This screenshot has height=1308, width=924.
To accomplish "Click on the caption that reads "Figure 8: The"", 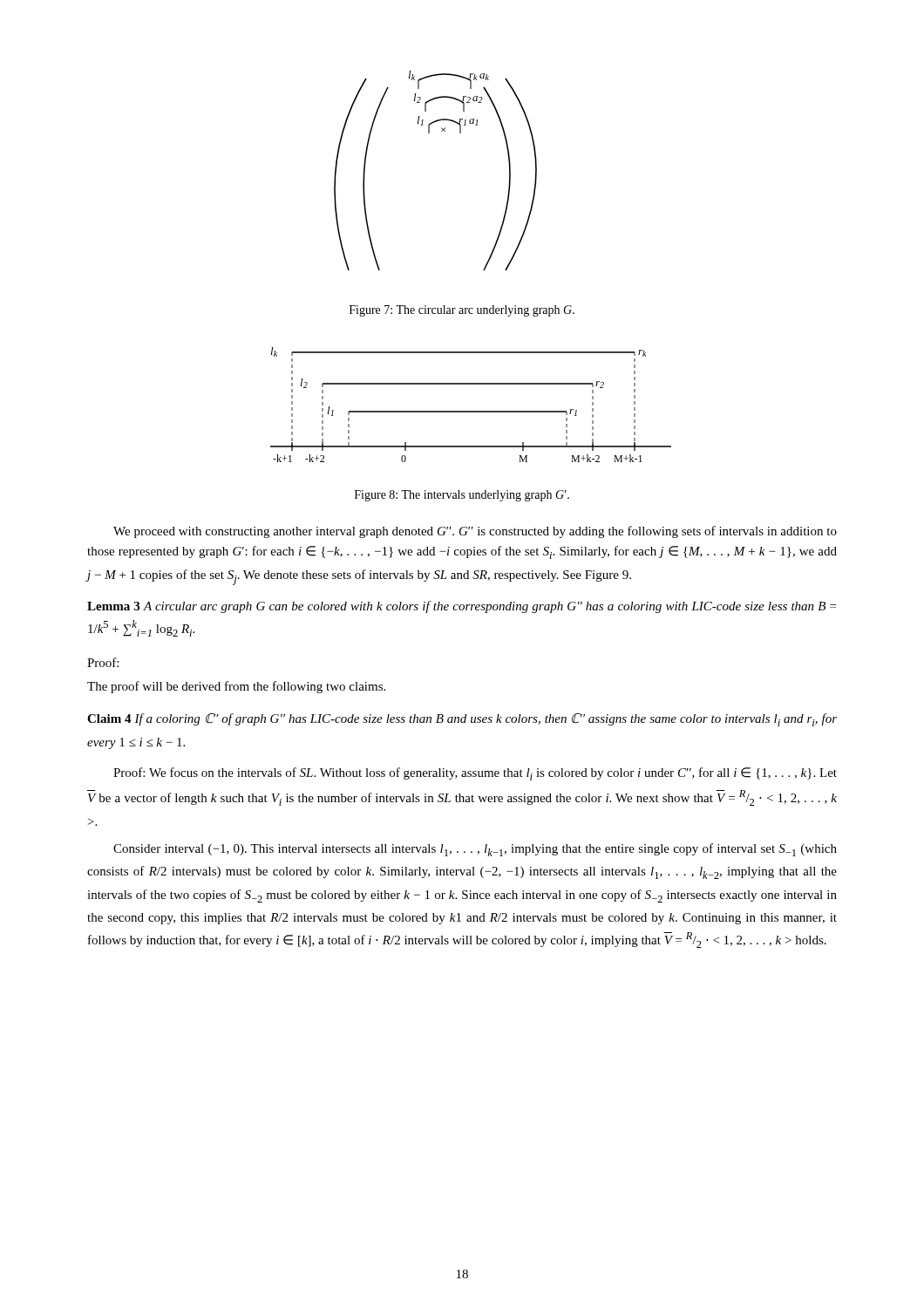I will [x=462, y=495].
